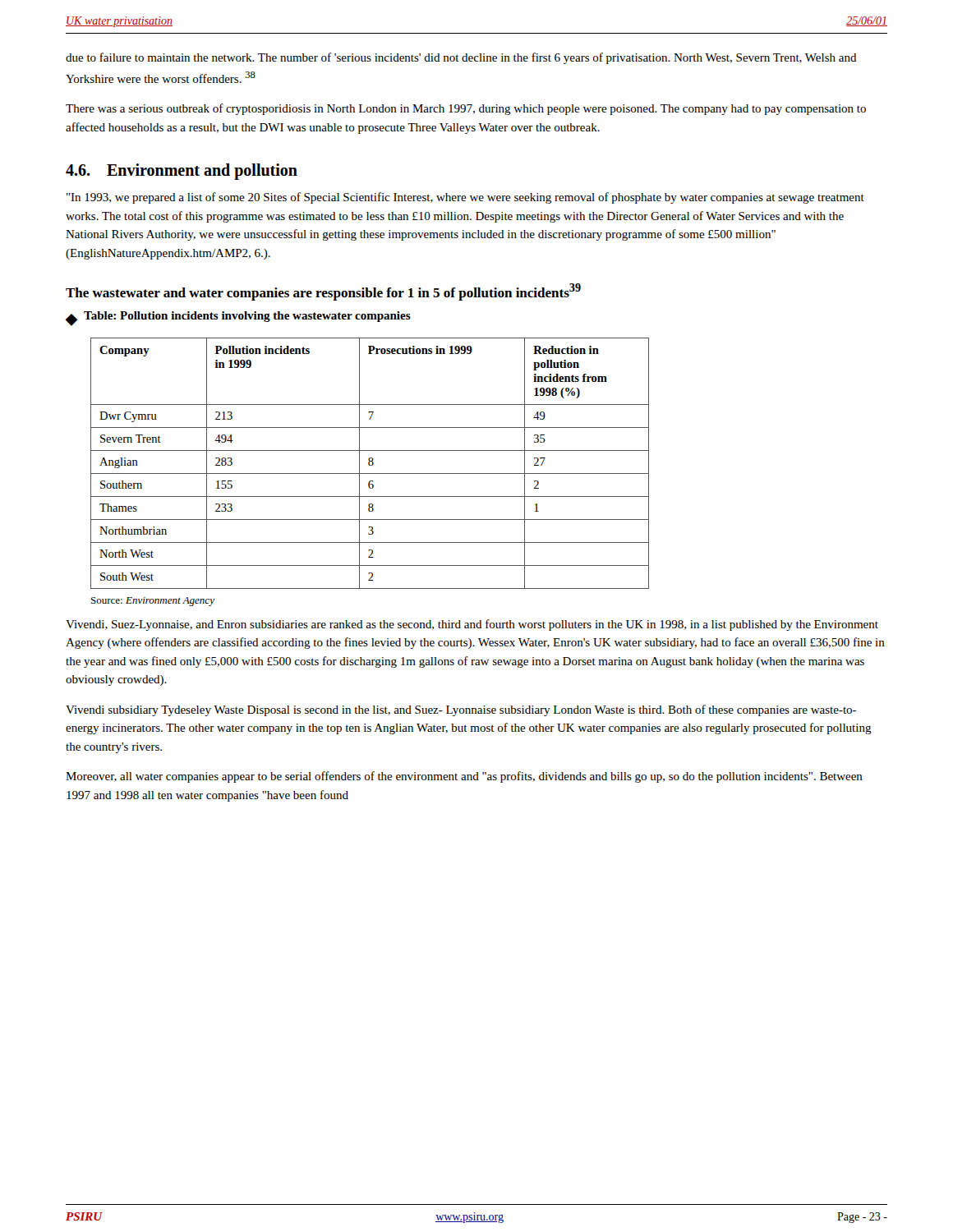The image size is (953, 1232).
Task: Point to the block starting "◆ Table: Pollution"
Action: [238, 319]
